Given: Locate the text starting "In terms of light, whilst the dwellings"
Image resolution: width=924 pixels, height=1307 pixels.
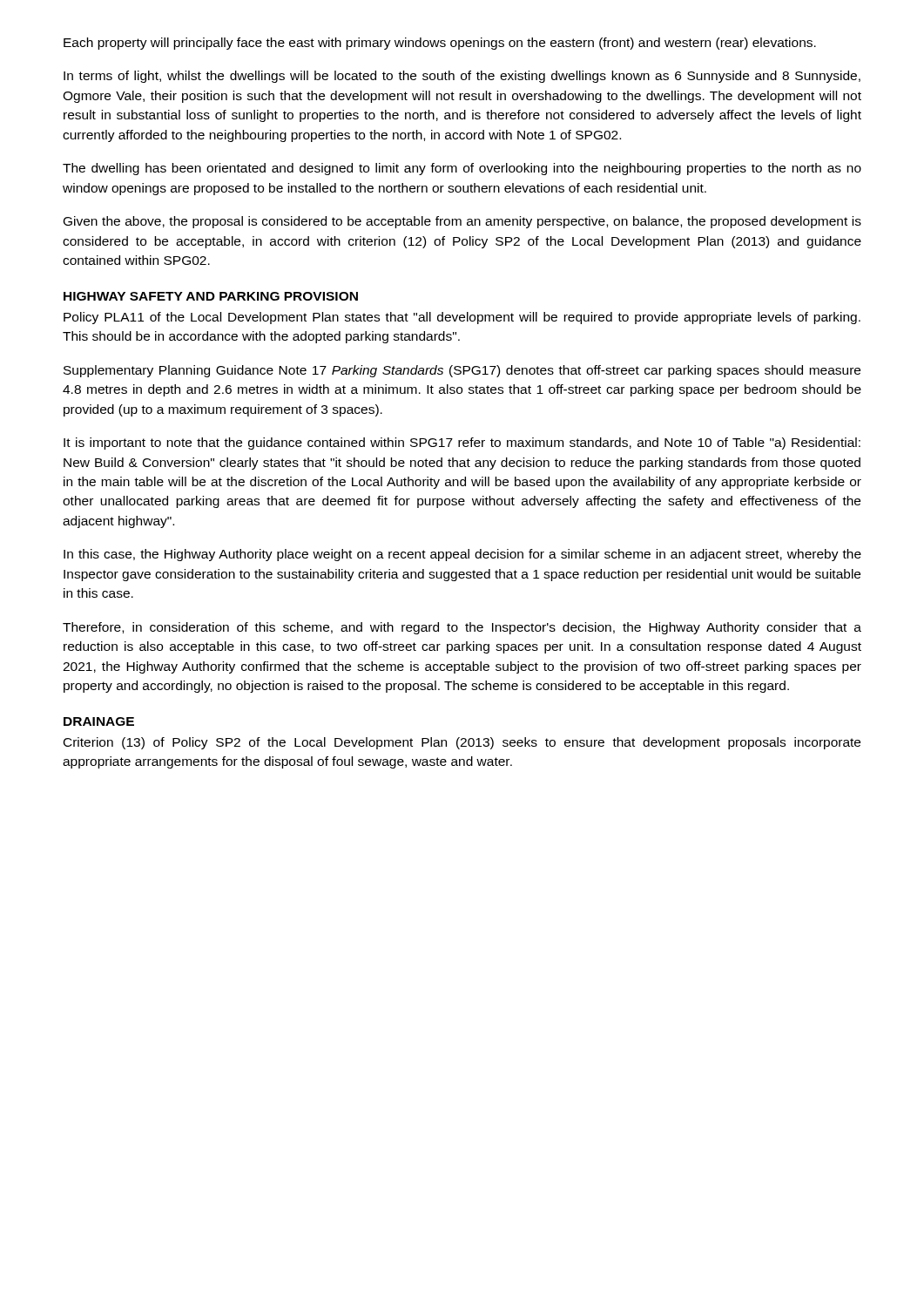Looking at the screenshot, I should pos(462,105).
